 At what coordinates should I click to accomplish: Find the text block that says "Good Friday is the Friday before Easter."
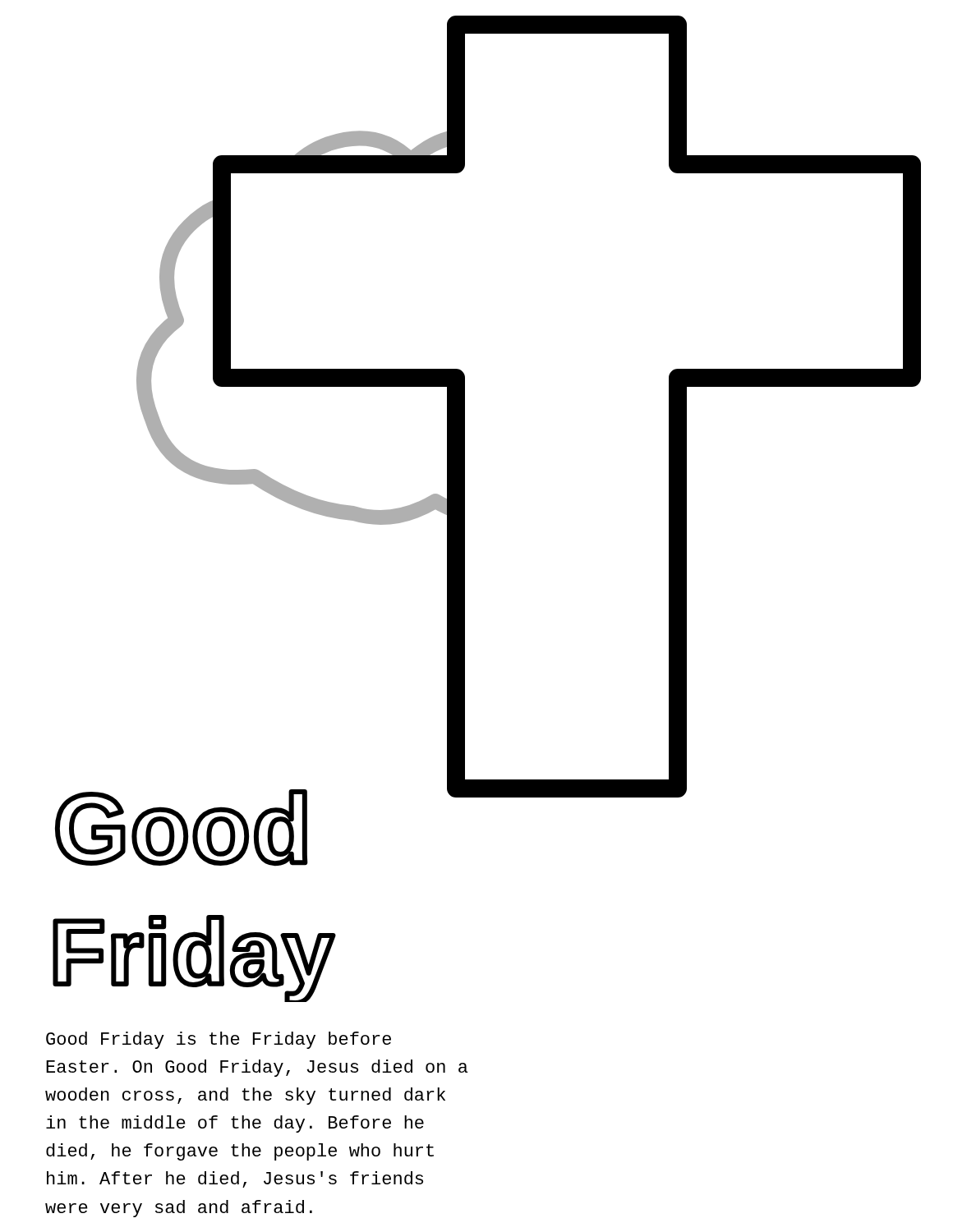click(x=257, y=1124)
